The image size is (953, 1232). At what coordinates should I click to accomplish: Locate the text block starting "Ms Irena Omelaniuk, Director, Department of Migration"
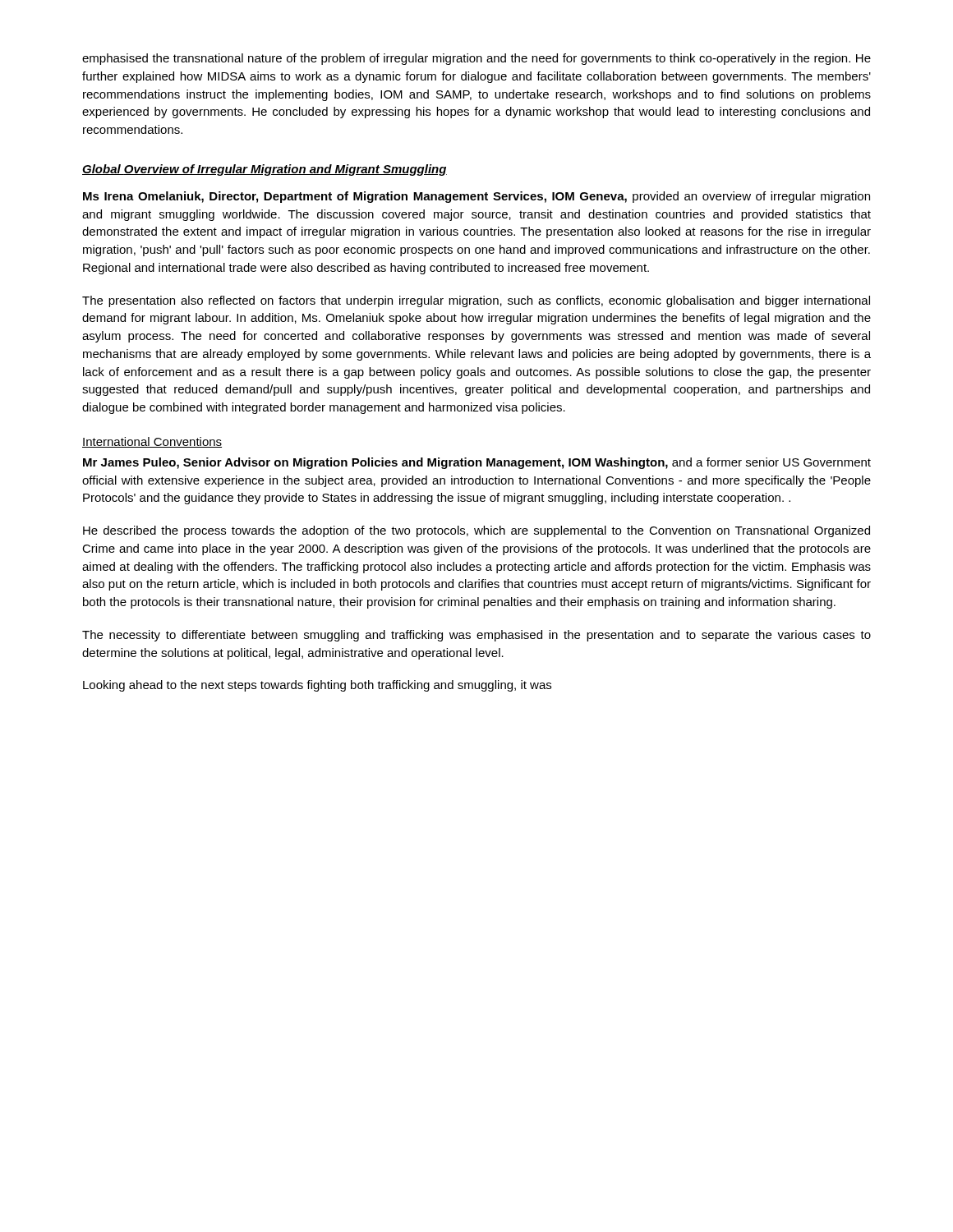tap(476, 231)
